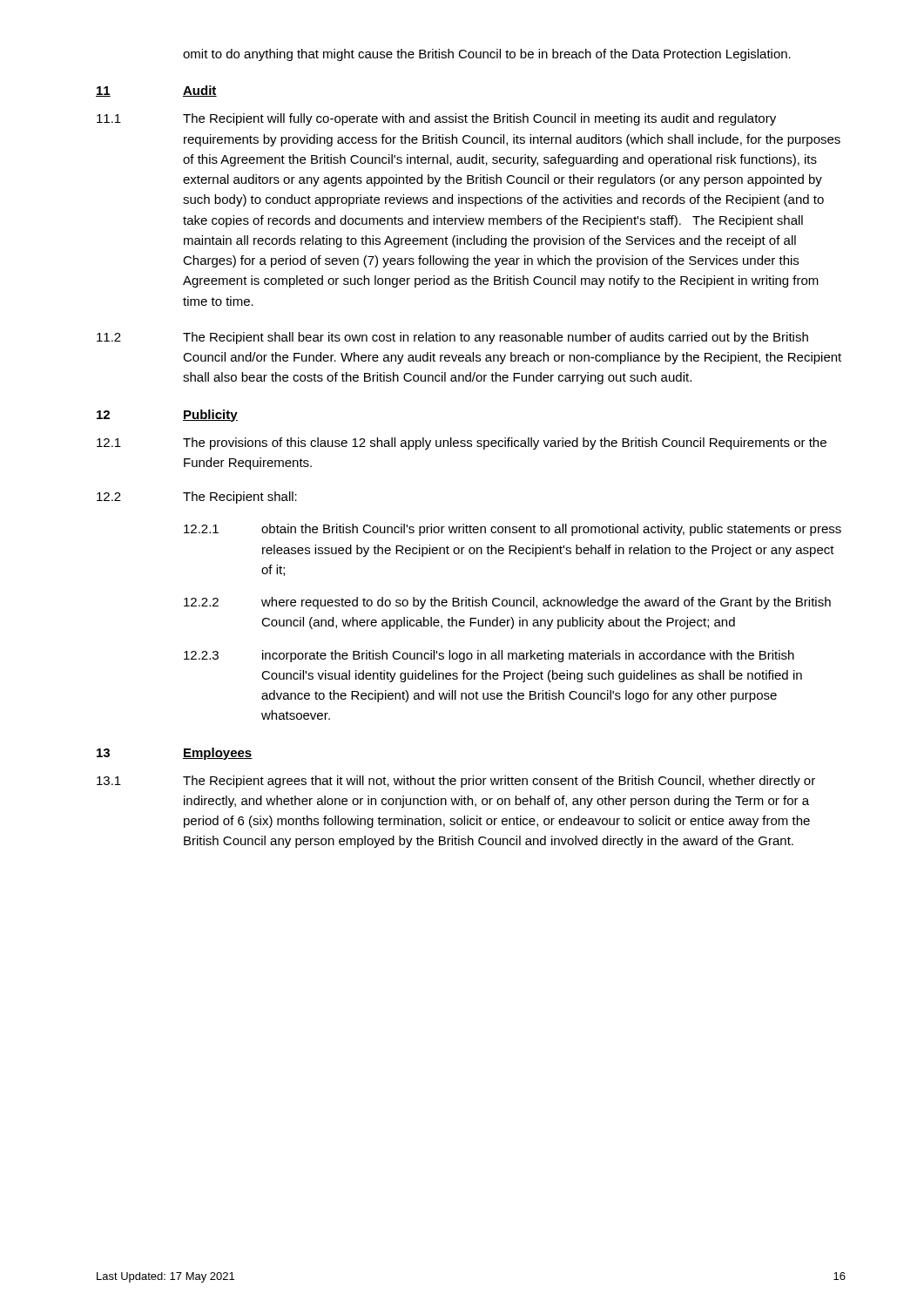The image size is (924, 1307).
Task: Locate the element starting "1 The provisions of this clause"
Action: 471,452
